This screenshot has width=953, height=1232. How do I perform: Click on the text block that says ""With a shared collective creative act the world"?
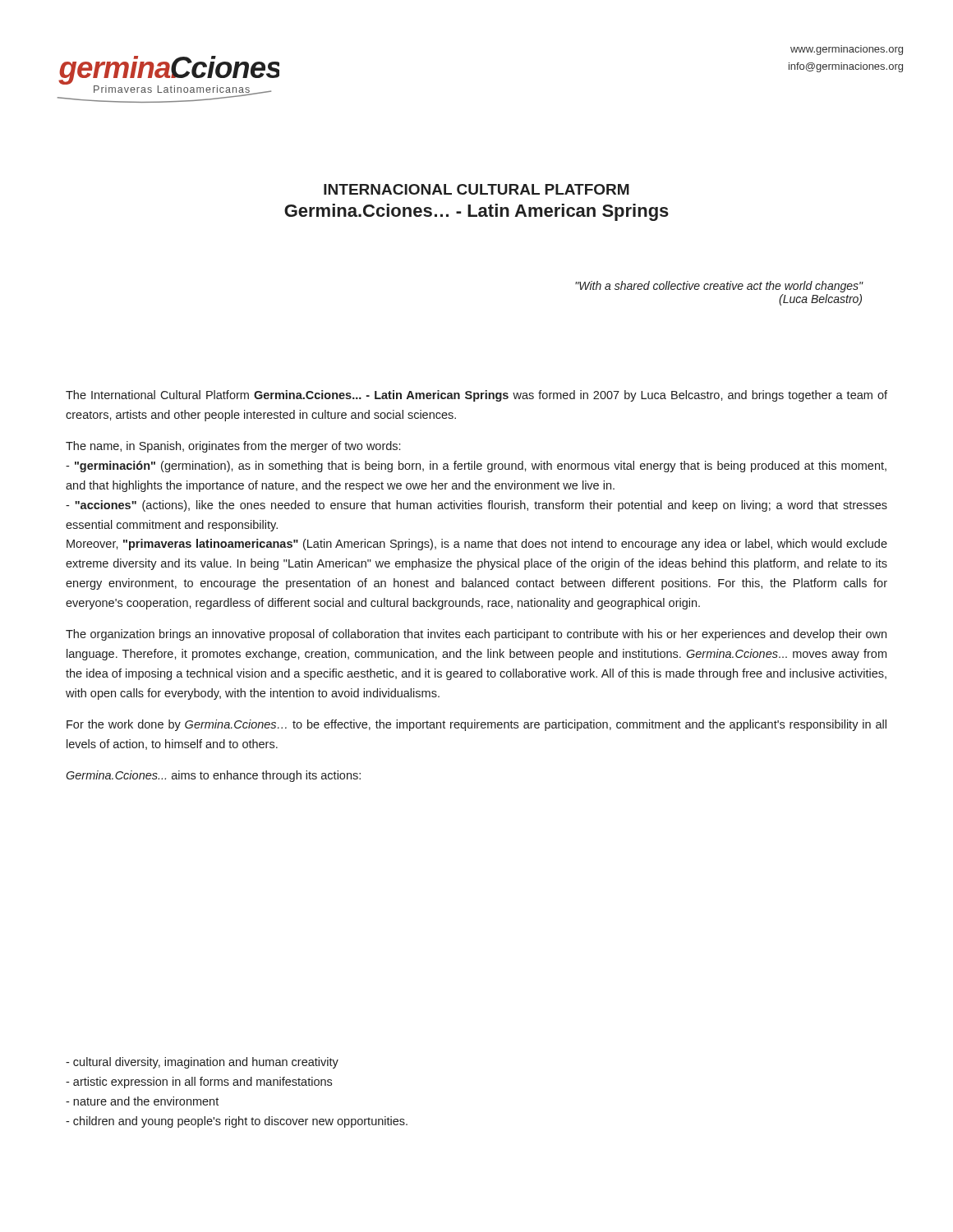click(719, 292)
